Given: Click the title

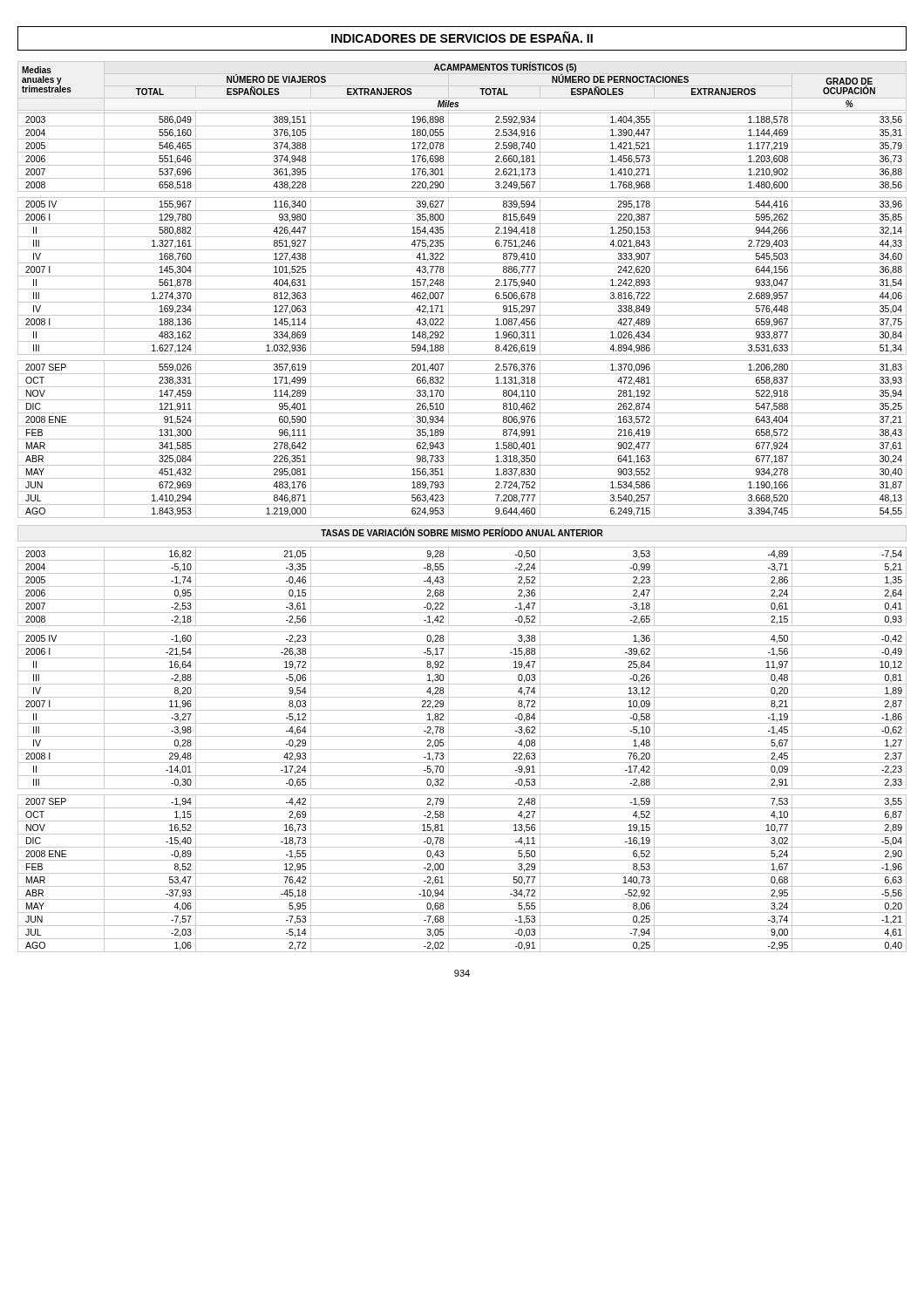Looking at the screenshot, I should coord(462,38).
